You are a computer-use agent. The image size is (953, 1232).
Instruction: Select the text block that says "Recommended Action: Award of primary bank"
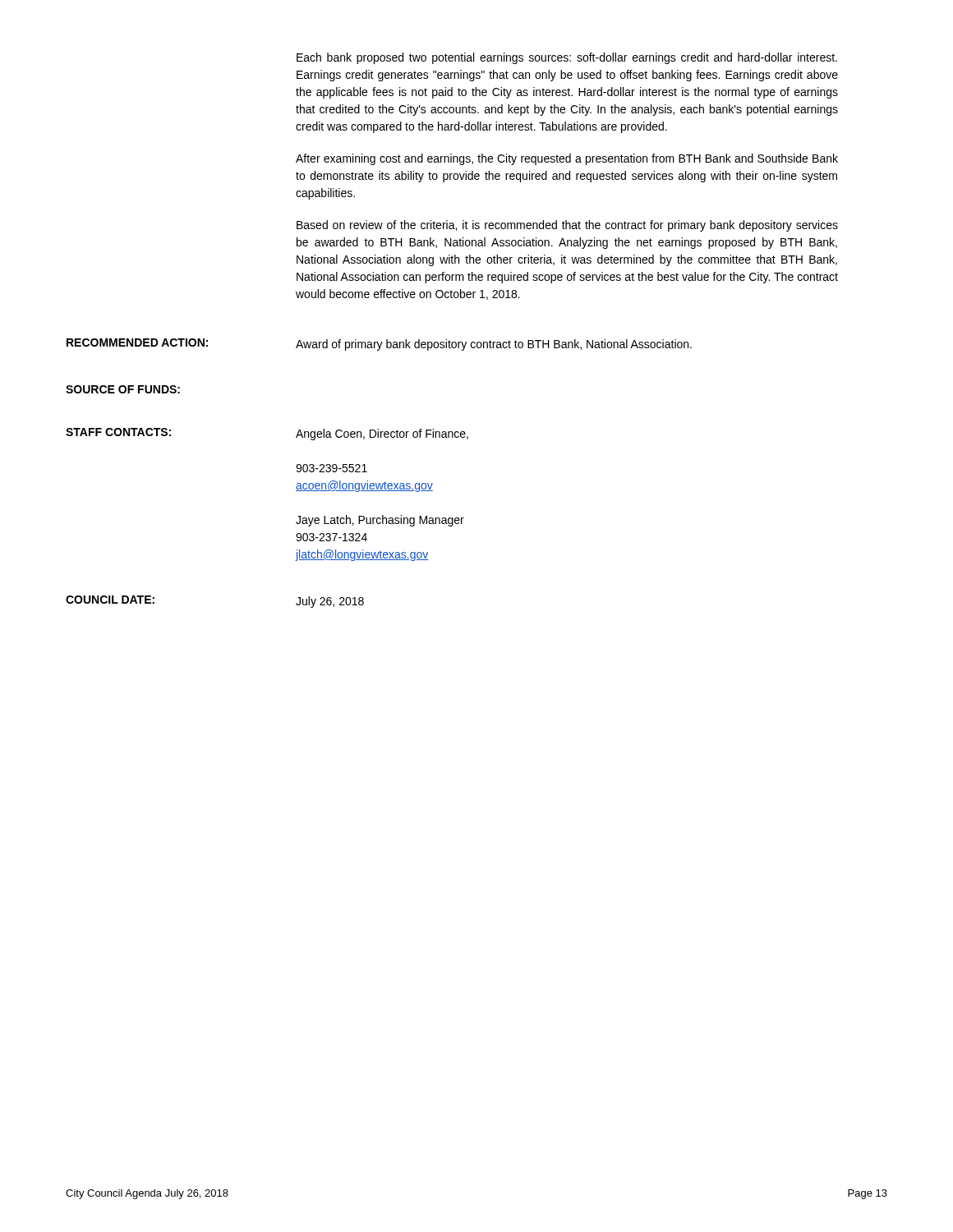(476, 345)
